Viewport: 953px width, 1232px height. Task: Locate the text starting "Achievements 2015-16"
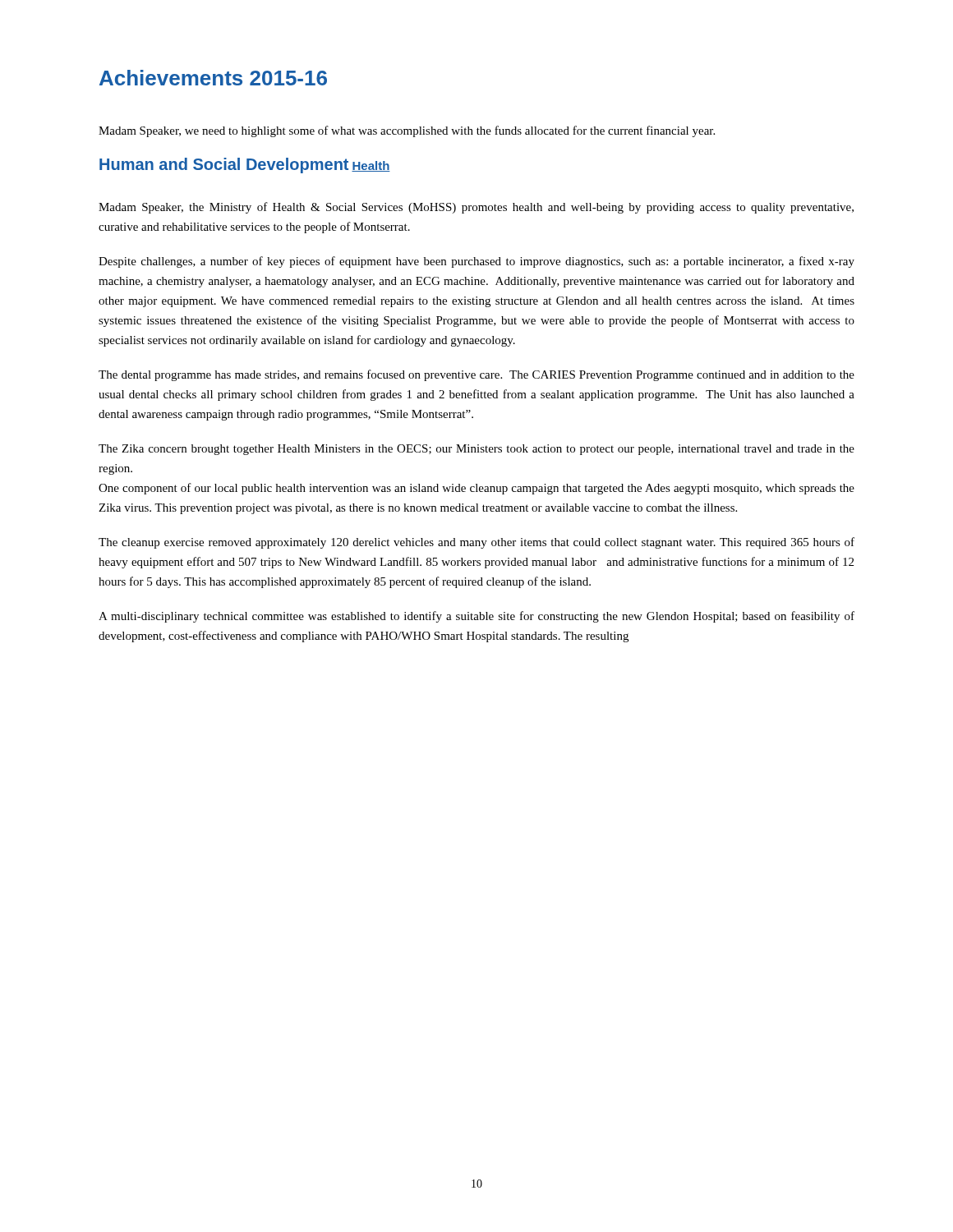click(213, 78)
